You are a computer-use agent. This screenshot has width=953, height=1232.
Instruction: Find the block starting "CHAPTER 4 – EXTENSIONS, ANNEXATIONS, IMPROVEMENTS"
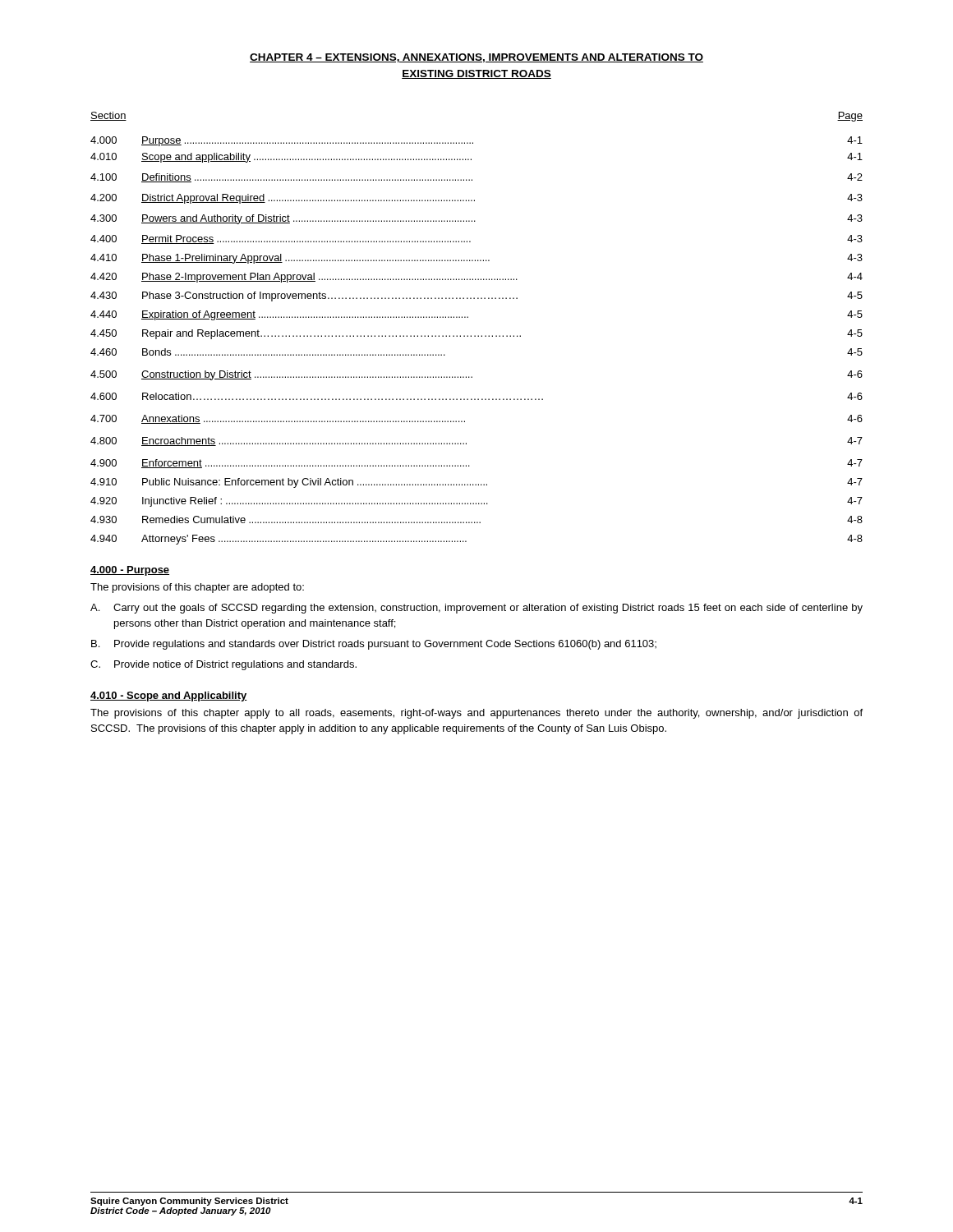pos(476,65)
